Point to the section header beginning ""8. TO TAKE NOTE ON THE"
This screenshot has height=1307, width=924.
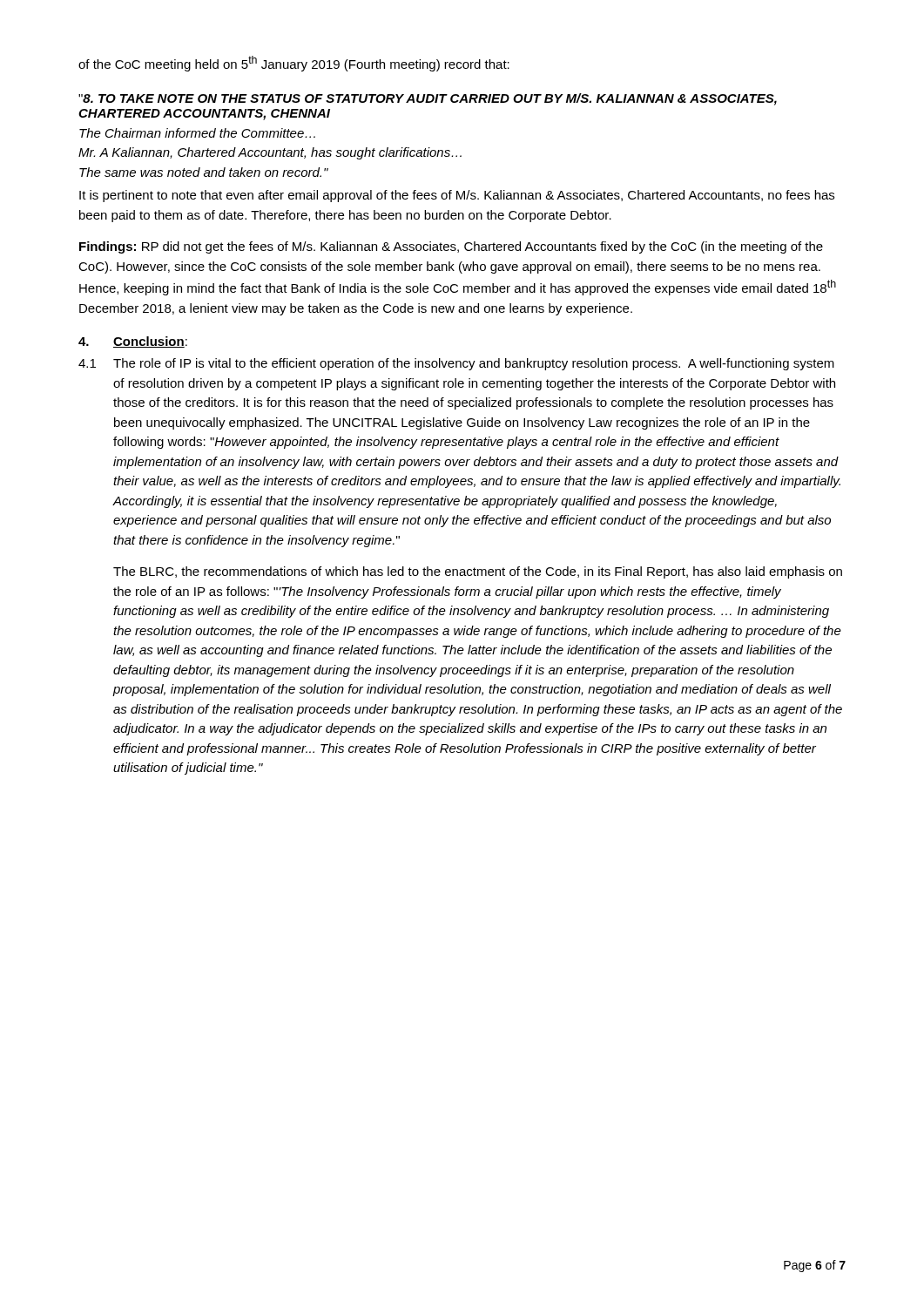tap(428, 105)
